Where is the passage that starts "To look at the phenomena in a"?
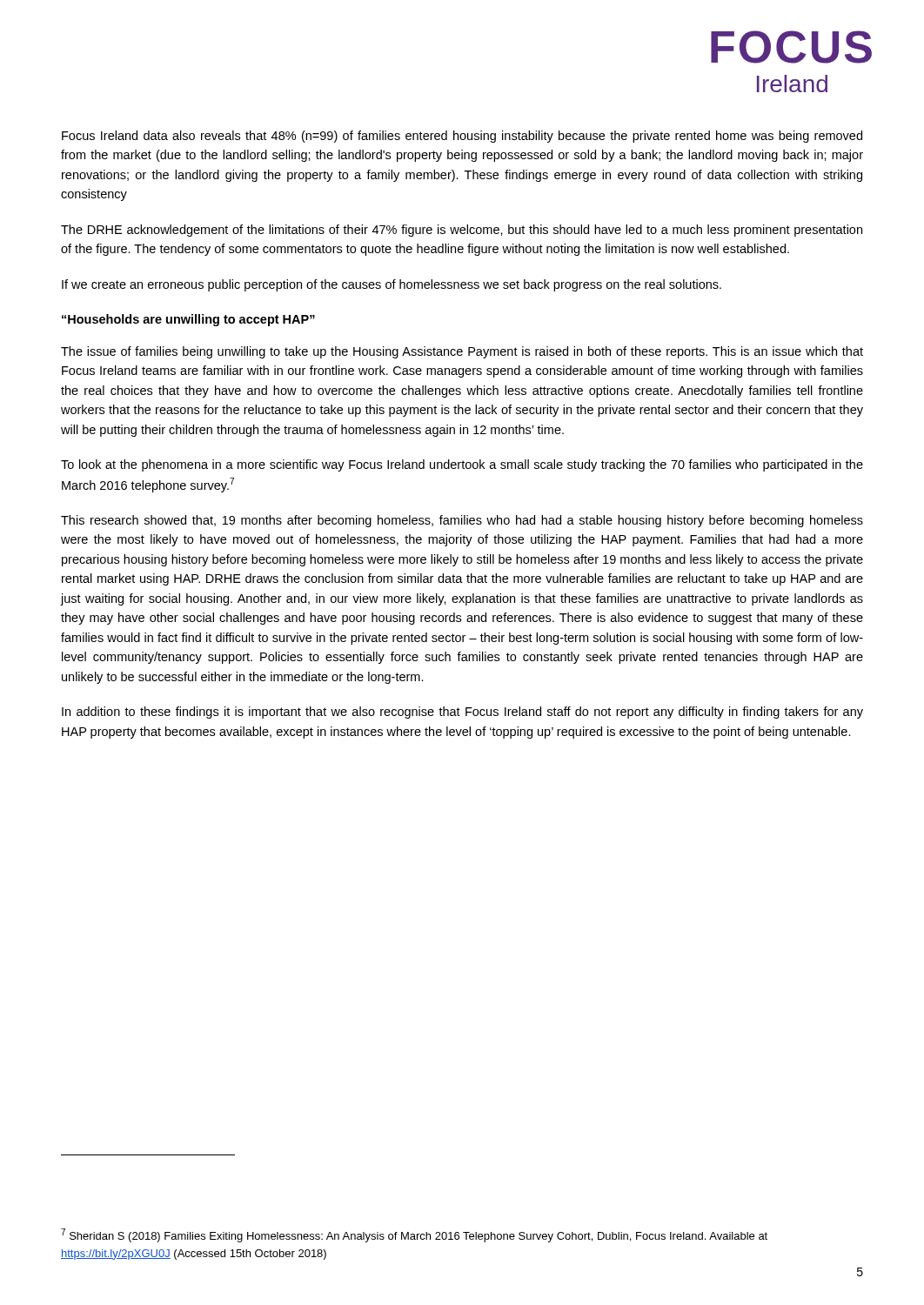The width and height of the screenshot is (924, 1305). (462, 475)
